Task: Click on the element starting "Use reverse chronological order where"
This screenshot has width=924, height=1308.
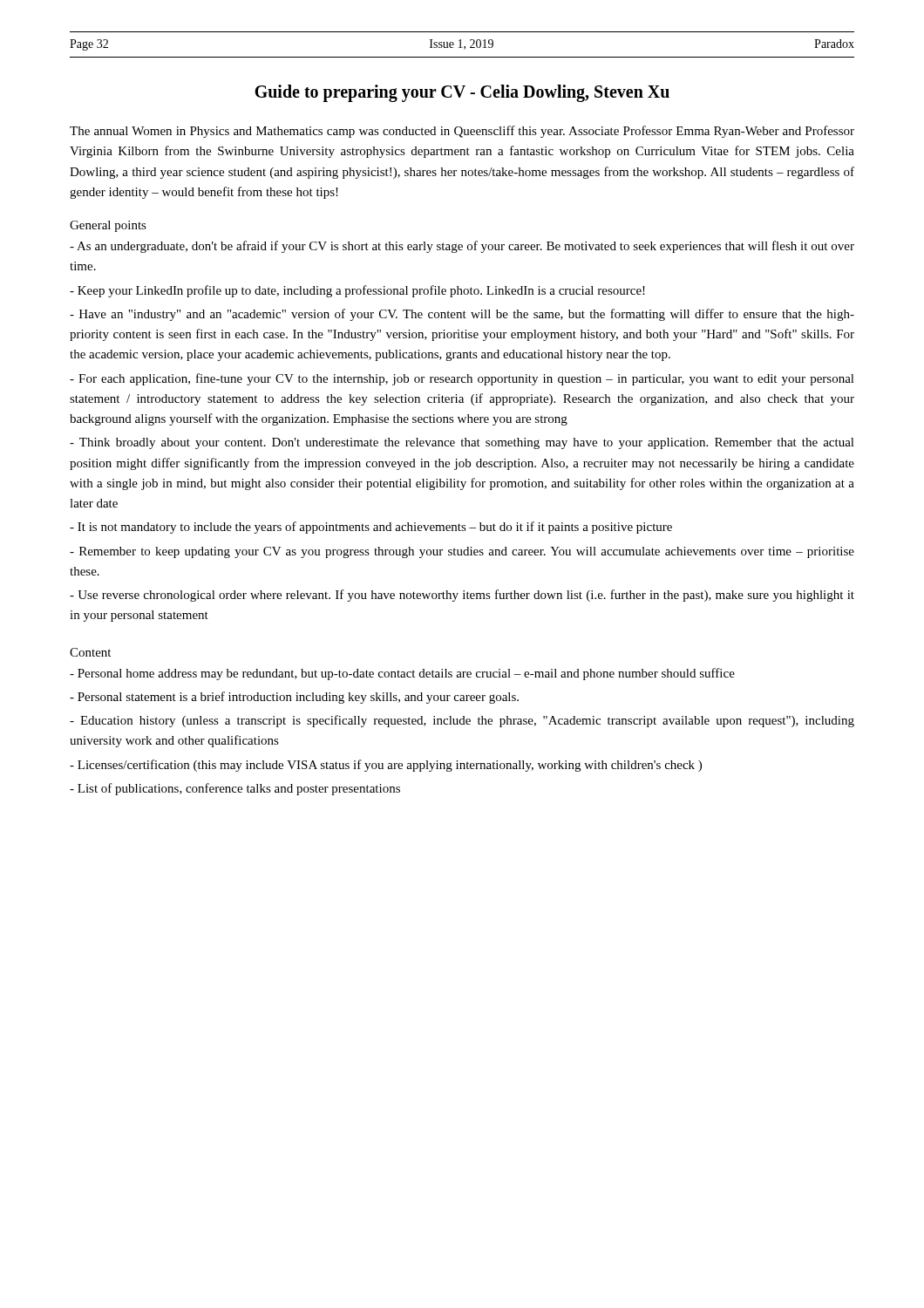Action: coord(462,605)
